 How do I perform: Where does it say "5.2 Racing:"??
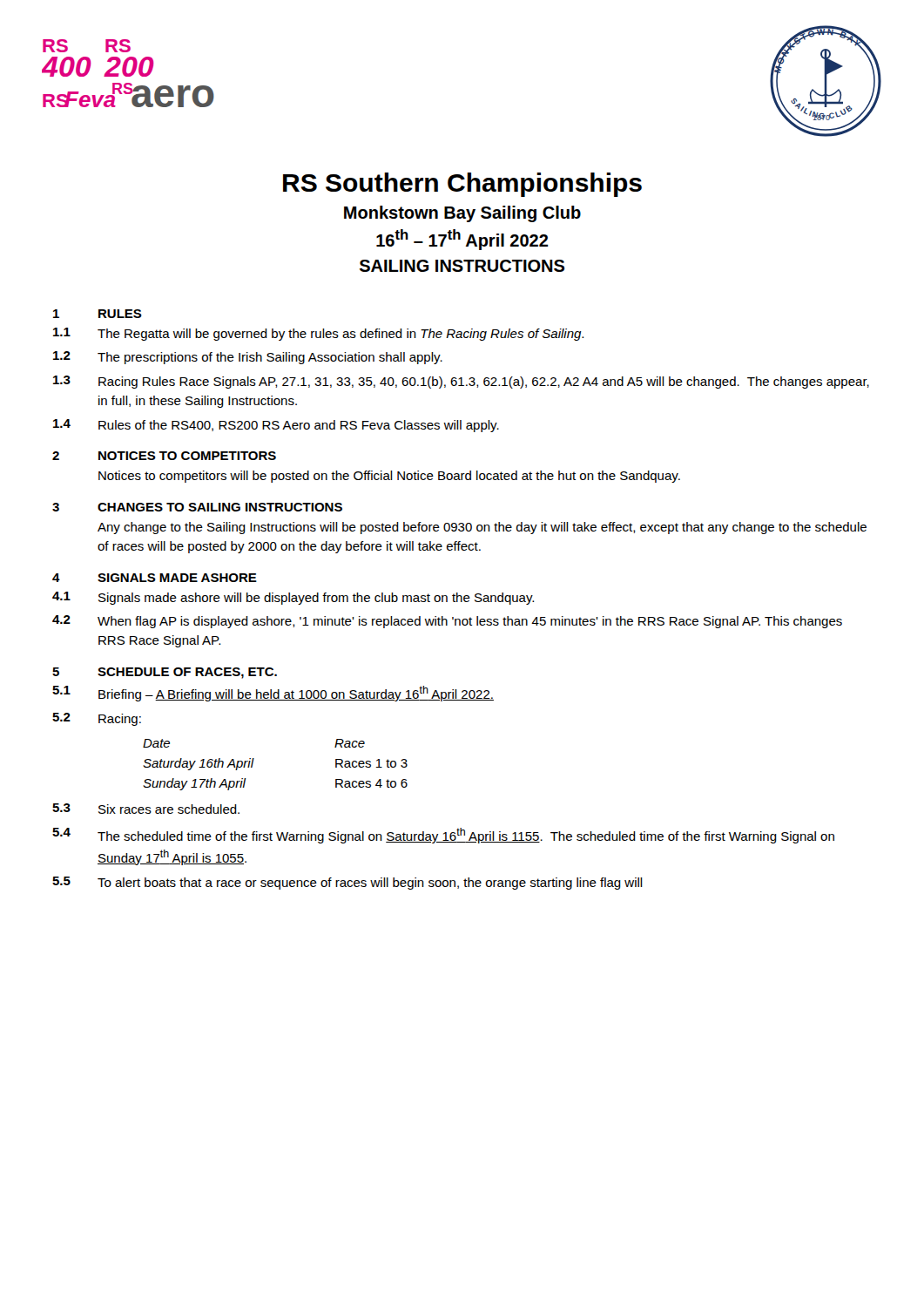[x=97, y=718]
